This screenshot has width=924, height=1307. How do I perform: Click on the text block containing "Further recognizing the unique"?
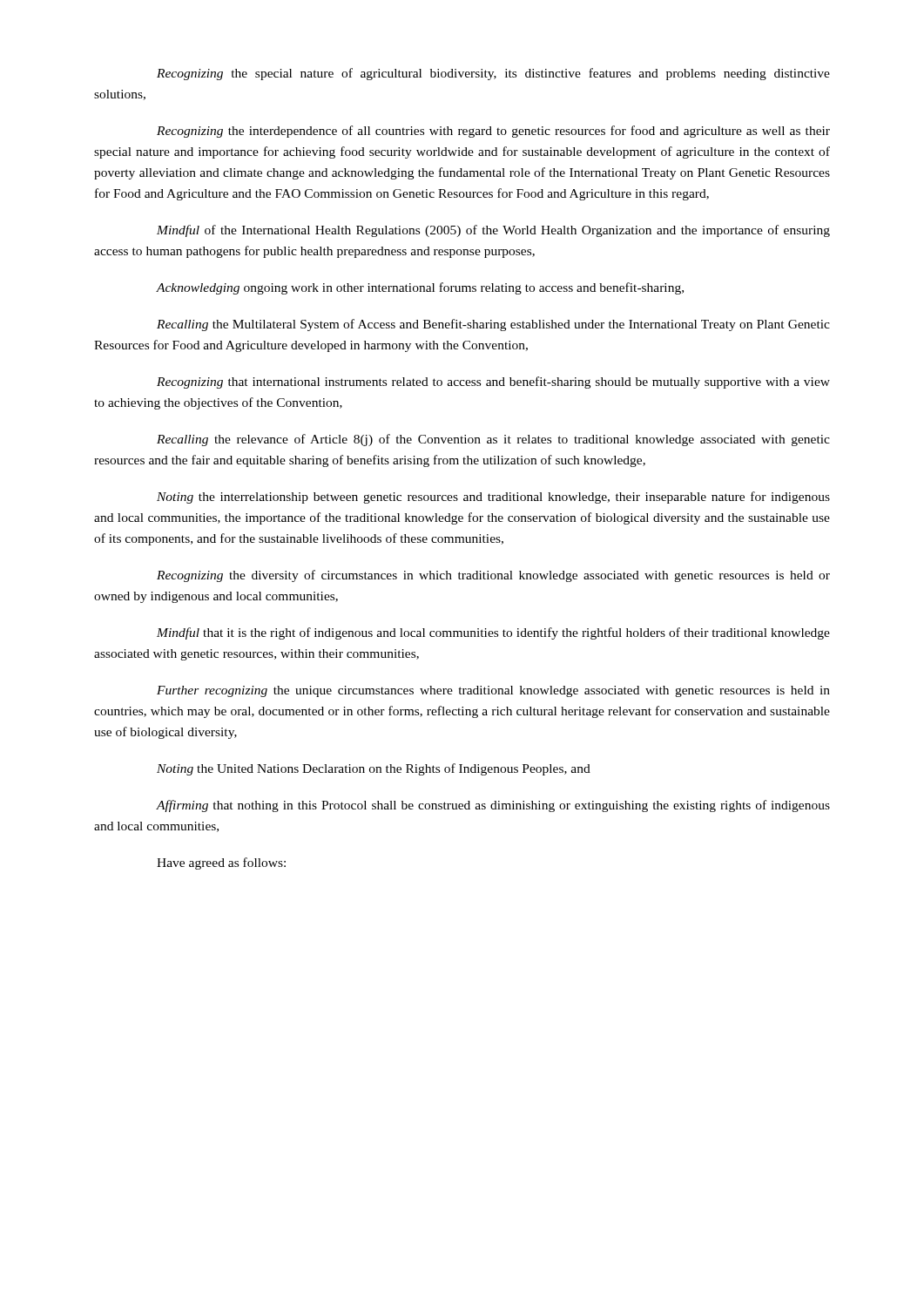click(462, 711)
